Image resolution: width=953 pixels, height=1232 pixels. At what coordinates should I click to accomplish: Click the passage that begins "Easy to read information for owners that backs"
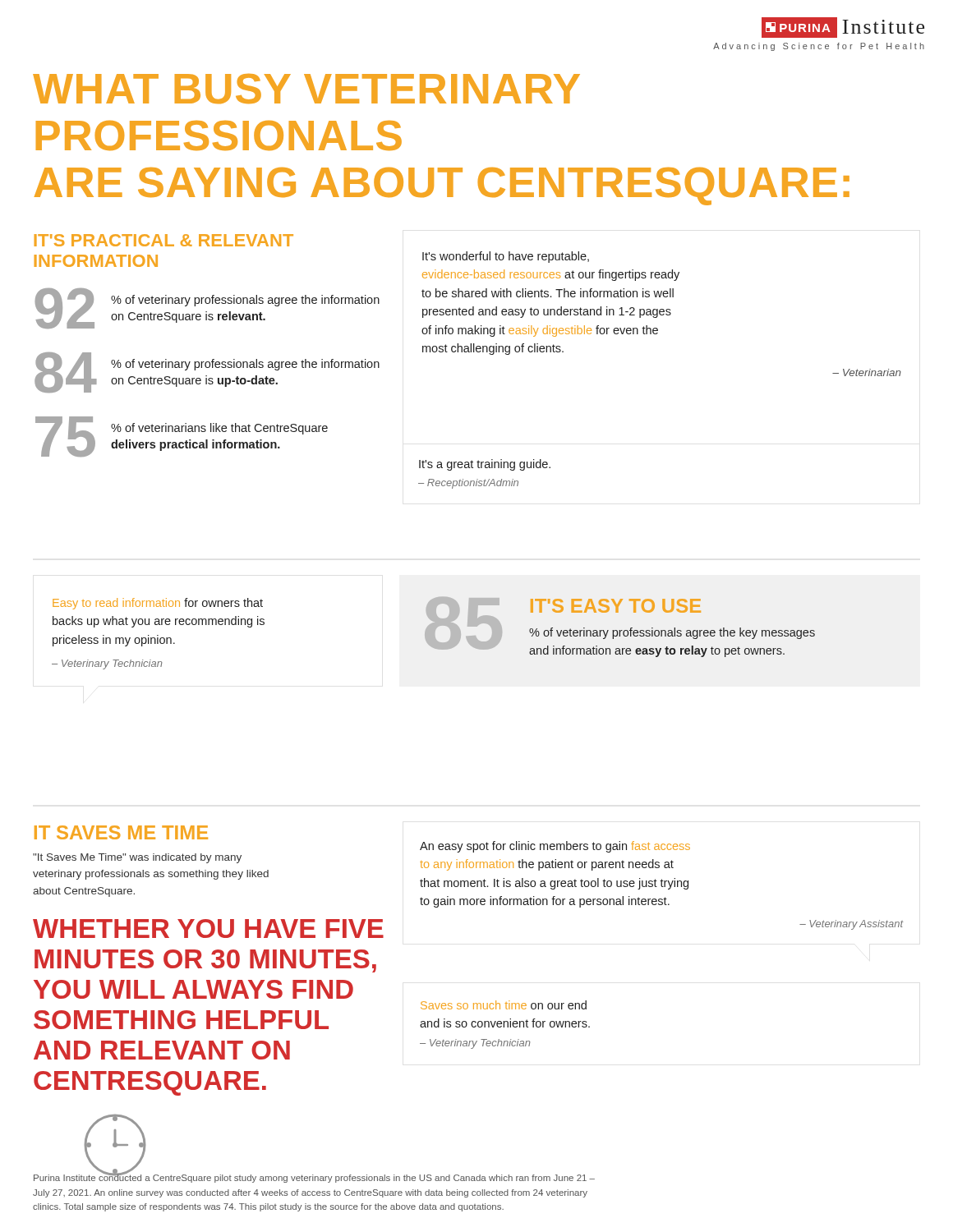pos(158,604)
